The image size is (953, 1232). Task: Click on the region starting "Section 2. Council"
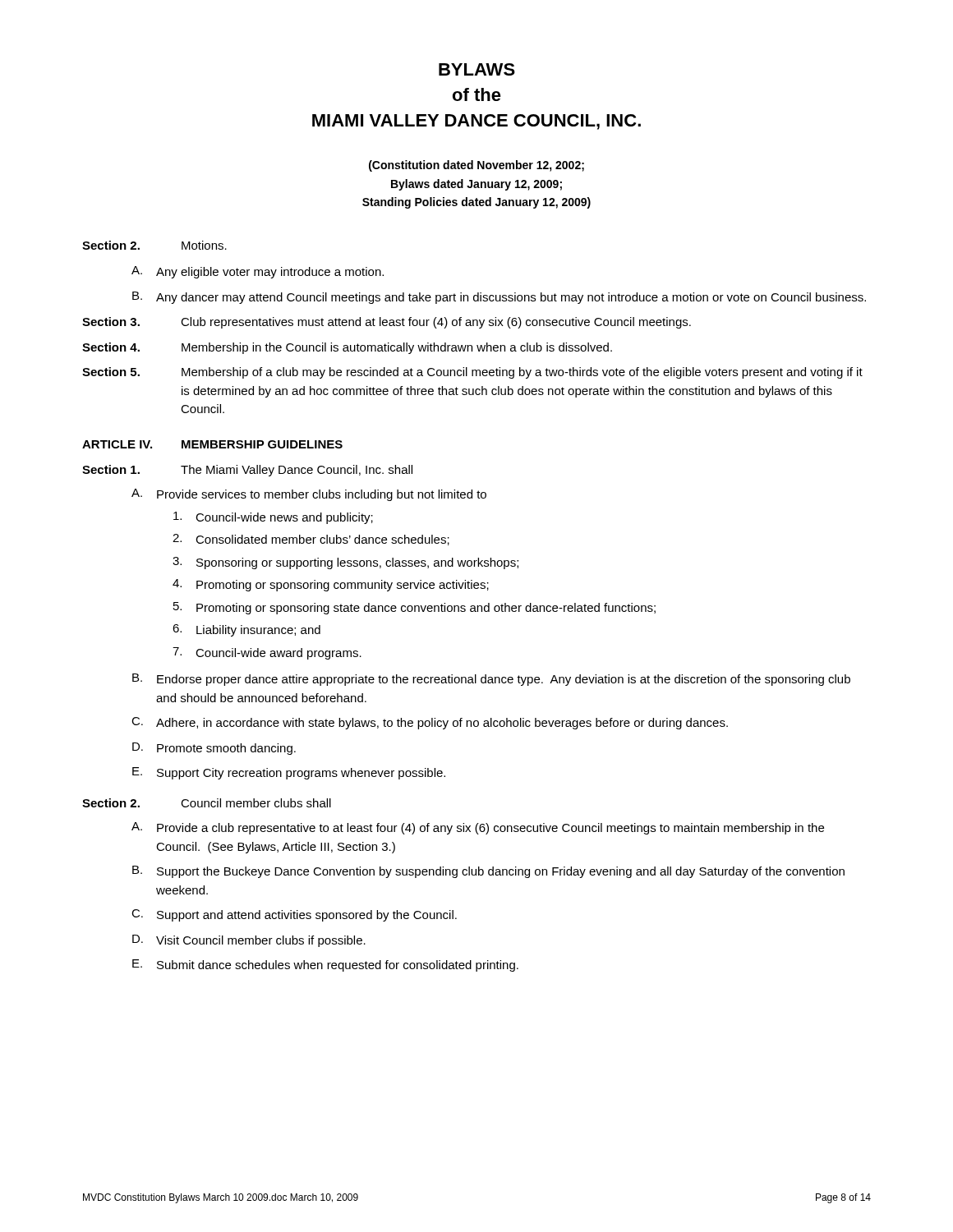(x=207, y=803)
